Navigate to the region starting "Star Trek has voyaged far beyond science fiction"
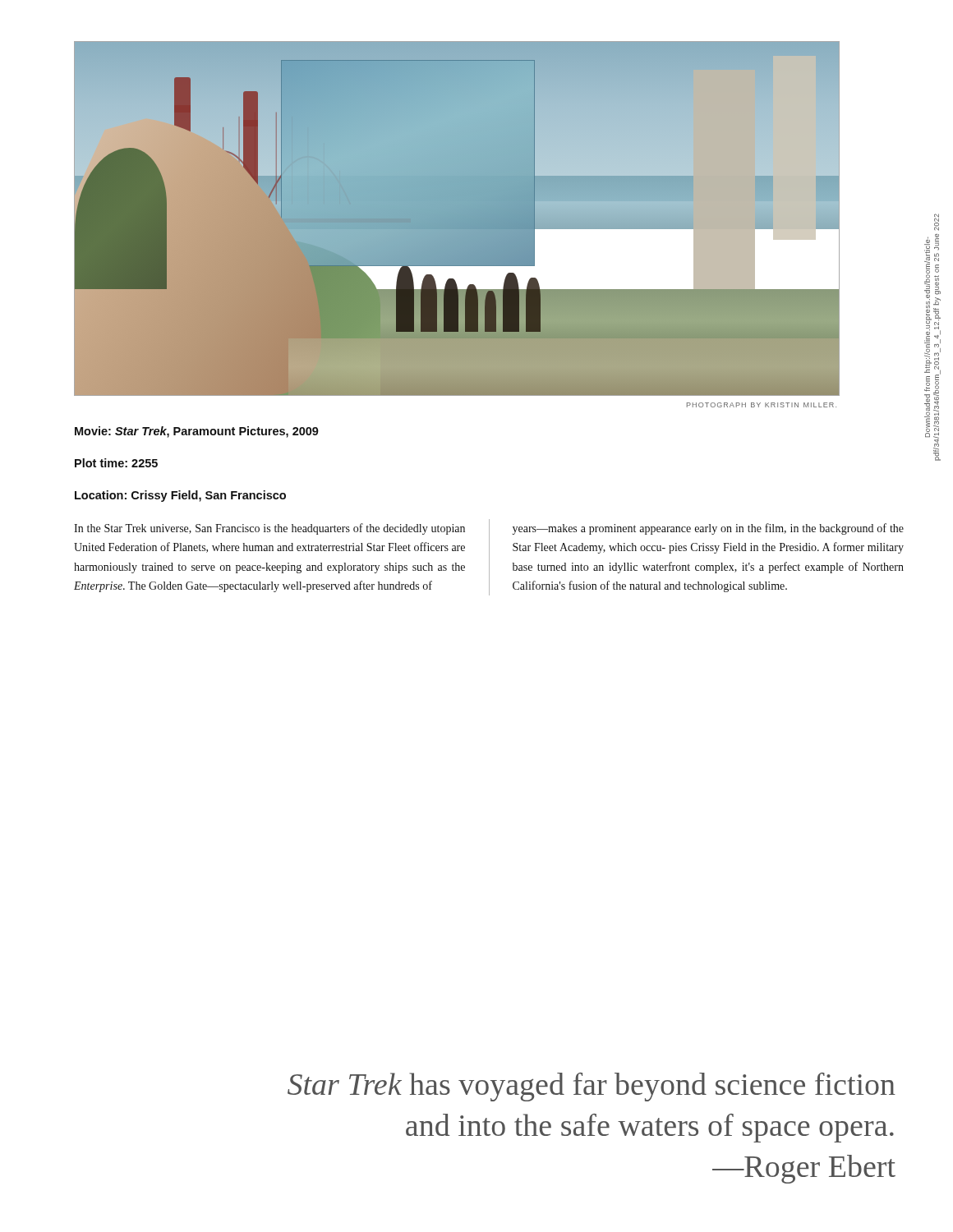The width and height of the screenshot is (953, 1232). pos(591,1125)
